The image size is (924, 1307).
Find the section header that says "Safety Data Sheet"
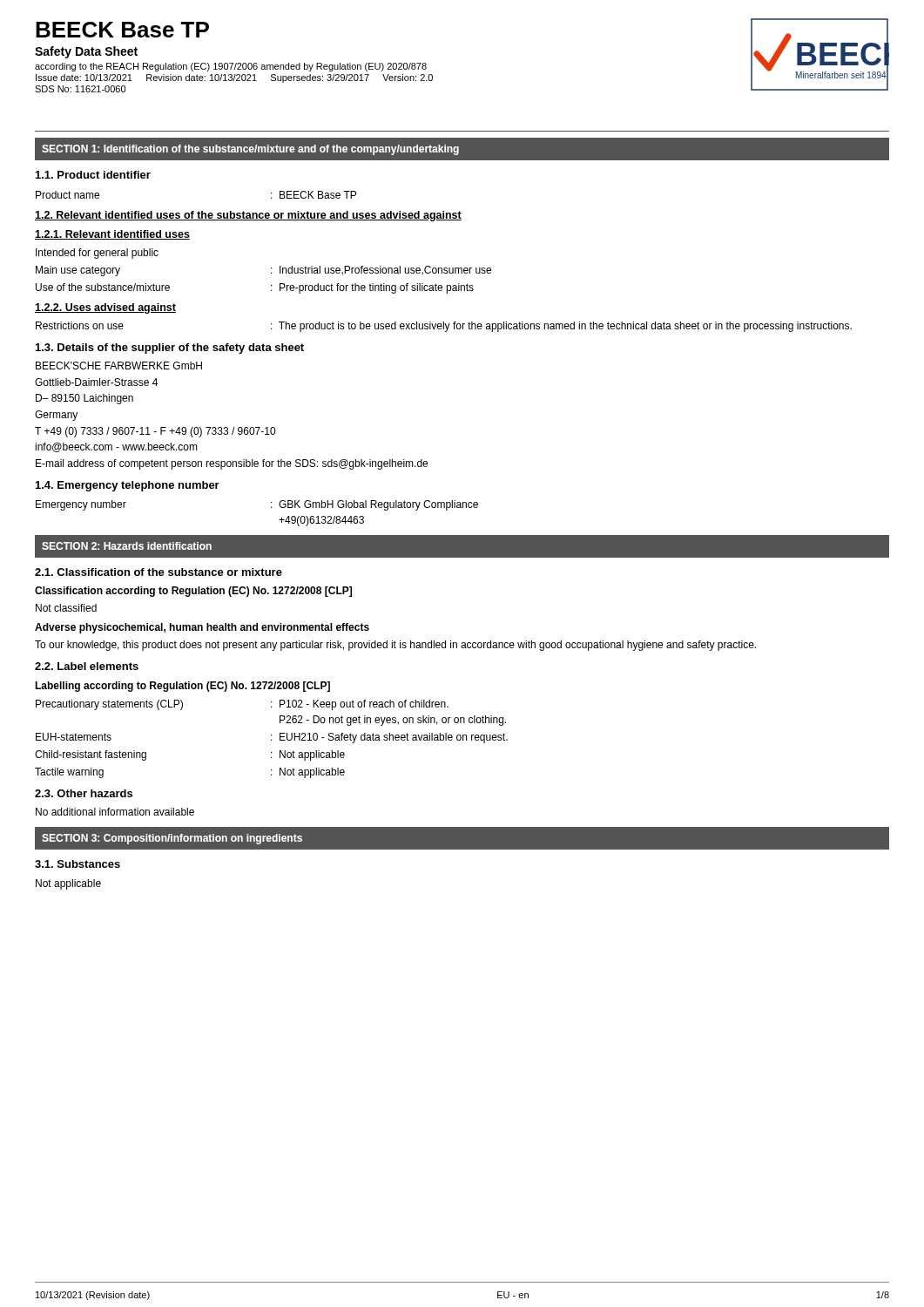pyautogui.click(x=86, y=51)
